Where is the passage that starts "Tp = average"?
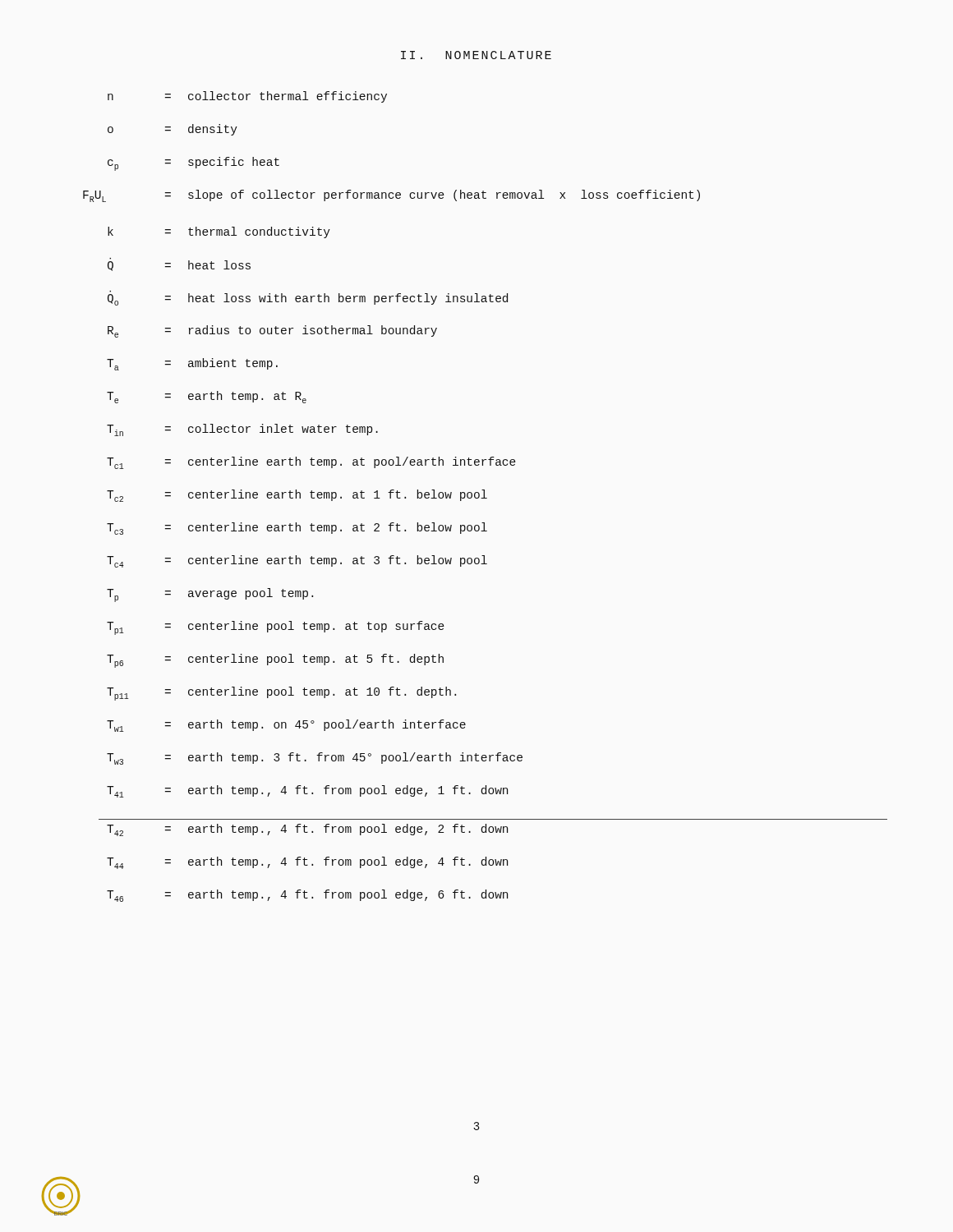Image resolution: width=953 pixels, height=1232 pixels. pyautogui.click(x=211, y=595)
